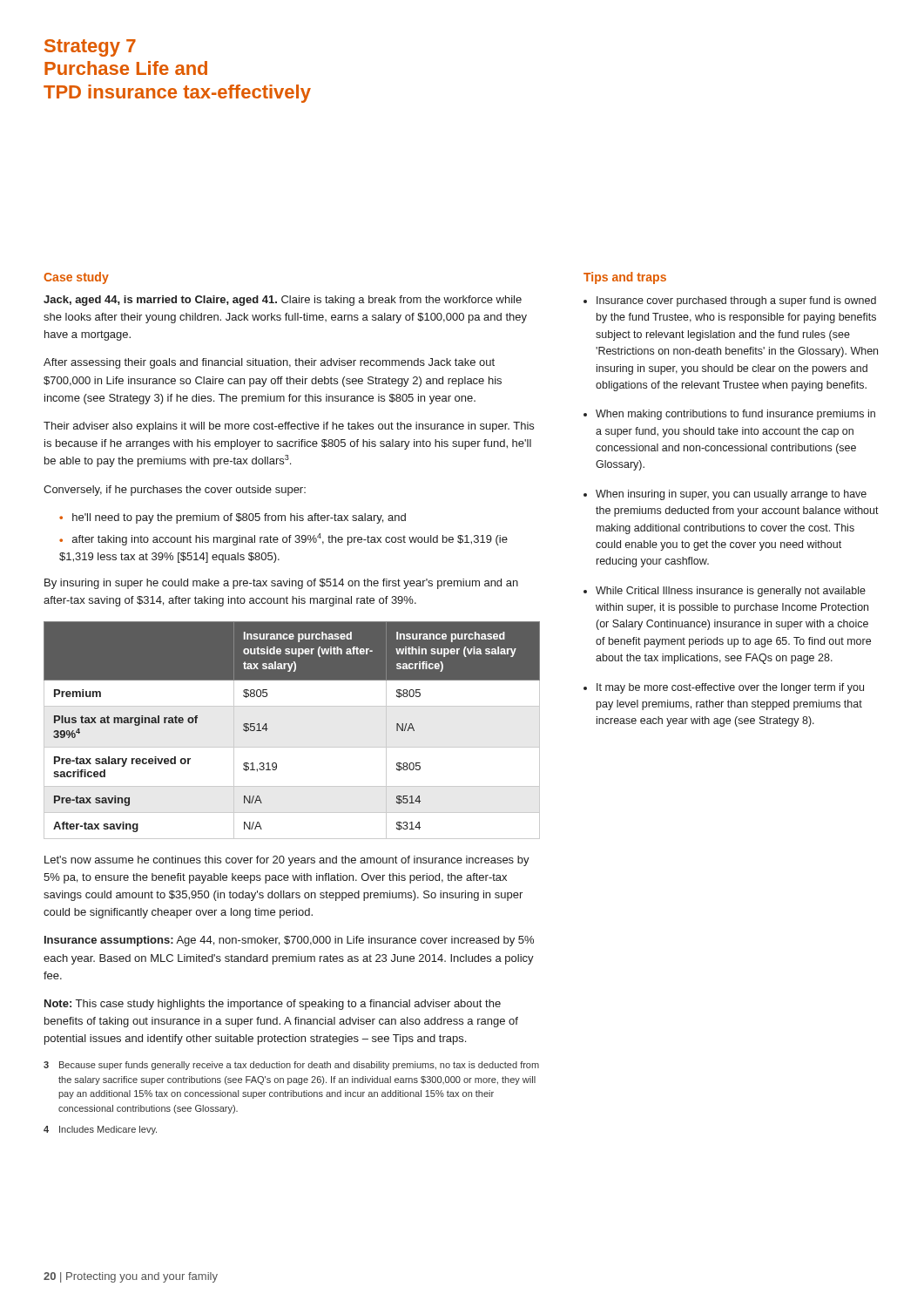The width and height of the screenshot is (924, 1307).
Task: Click on the passage starting "• after taking into account his marginal"
Action: click(x=283, y=547)
